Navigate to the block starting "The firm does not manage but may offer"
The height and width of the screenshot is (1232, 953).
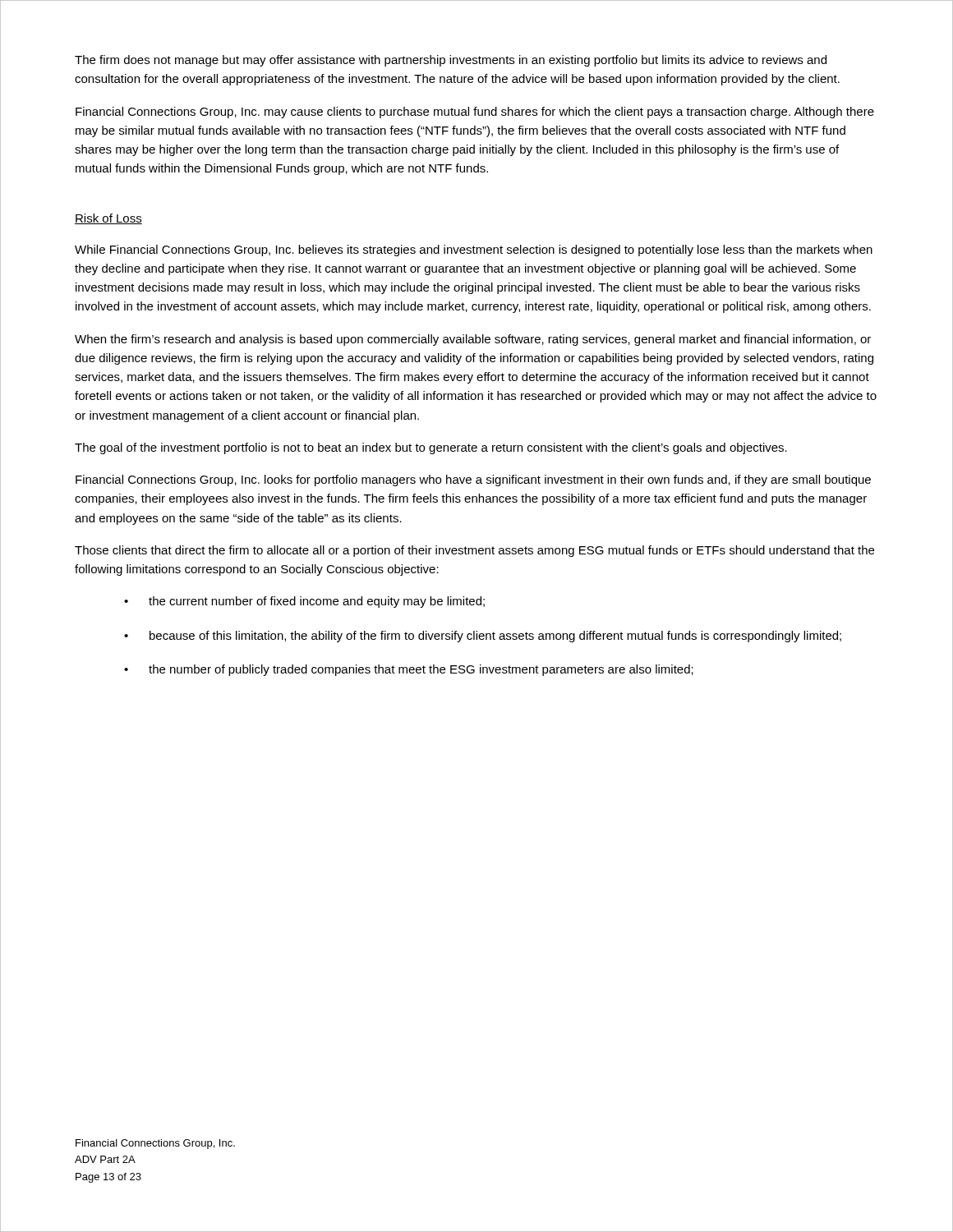[x=458, y=69]
